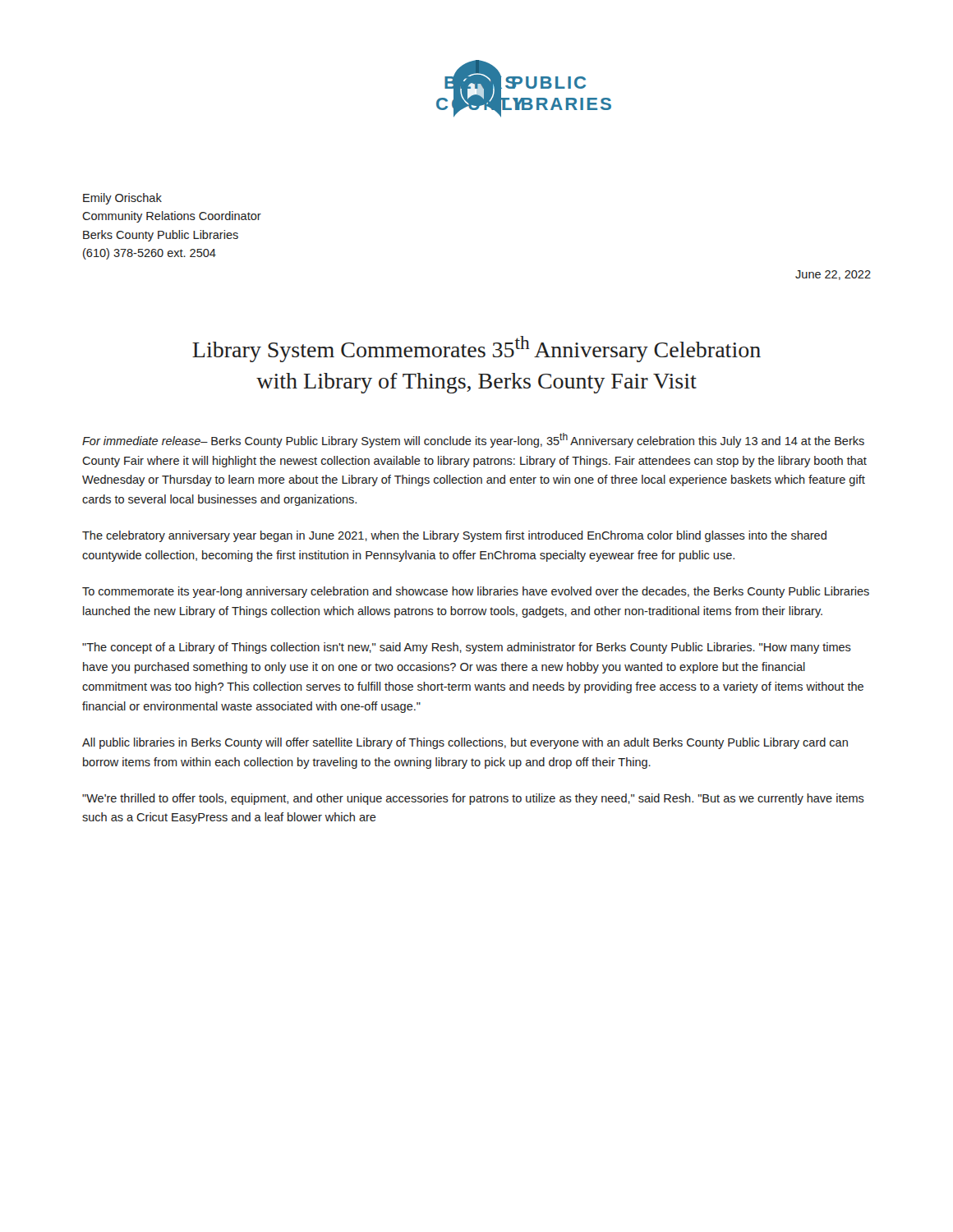Select the text starting "For immediate release– Berks County Public"
This screenshot has height=1232, width=953.
click(474, 469)
